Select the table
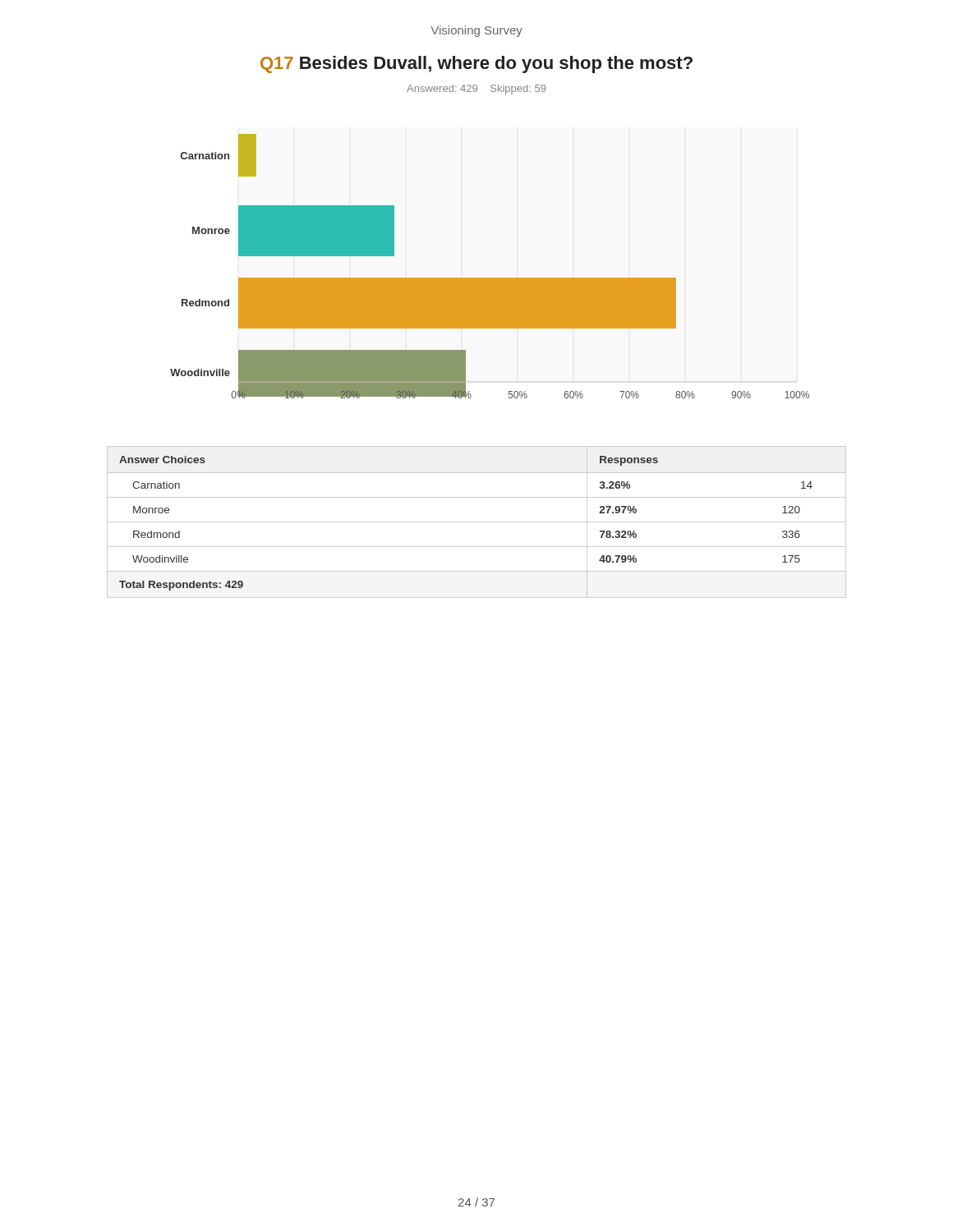953x1232 pixels. [x=476, y=522]
